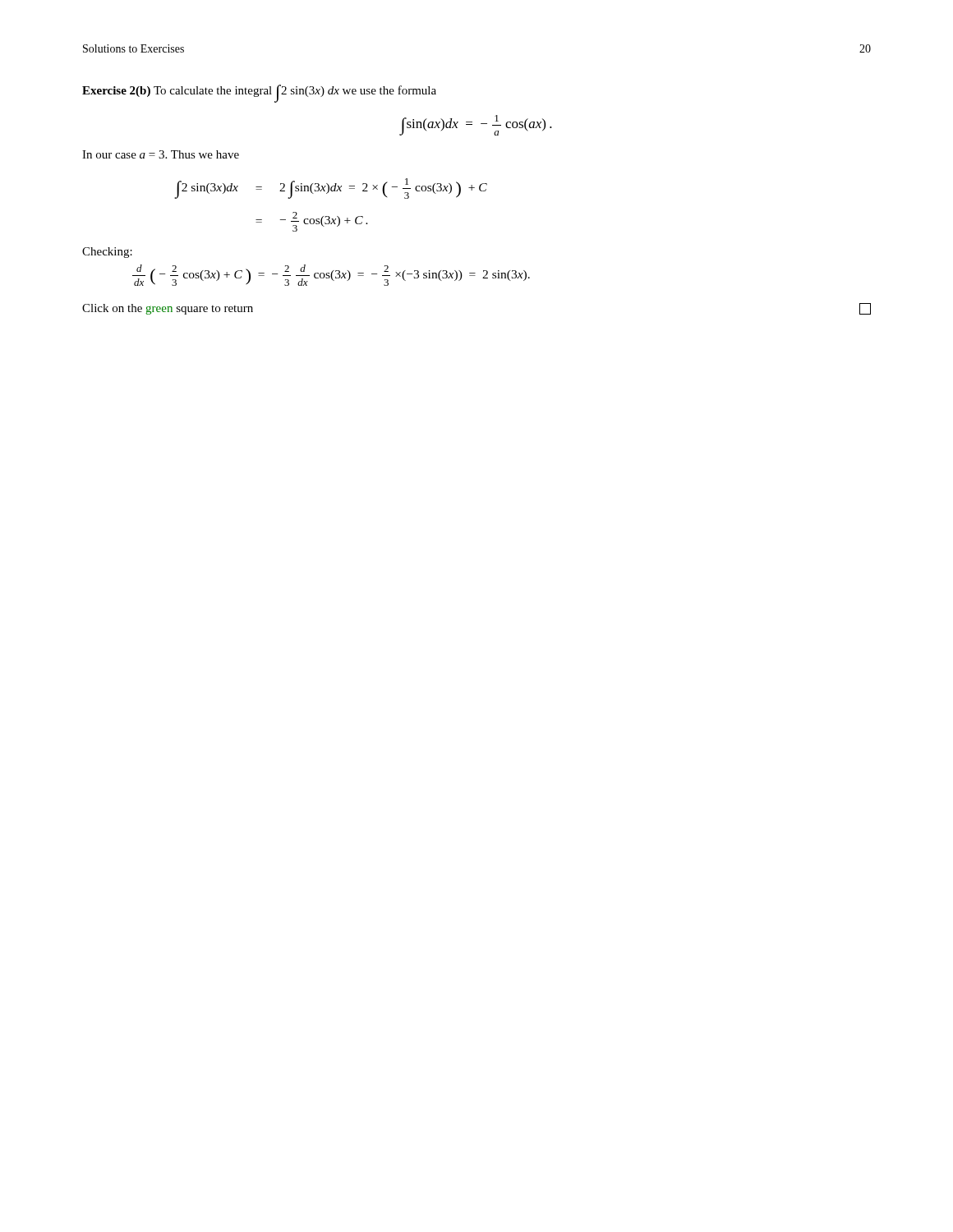Viewport: 953px width, 1232px height.
Task: Navigate to the passage starting "d dx ( − 2 3 cos(3x) +"
Action: coord(331,275)
